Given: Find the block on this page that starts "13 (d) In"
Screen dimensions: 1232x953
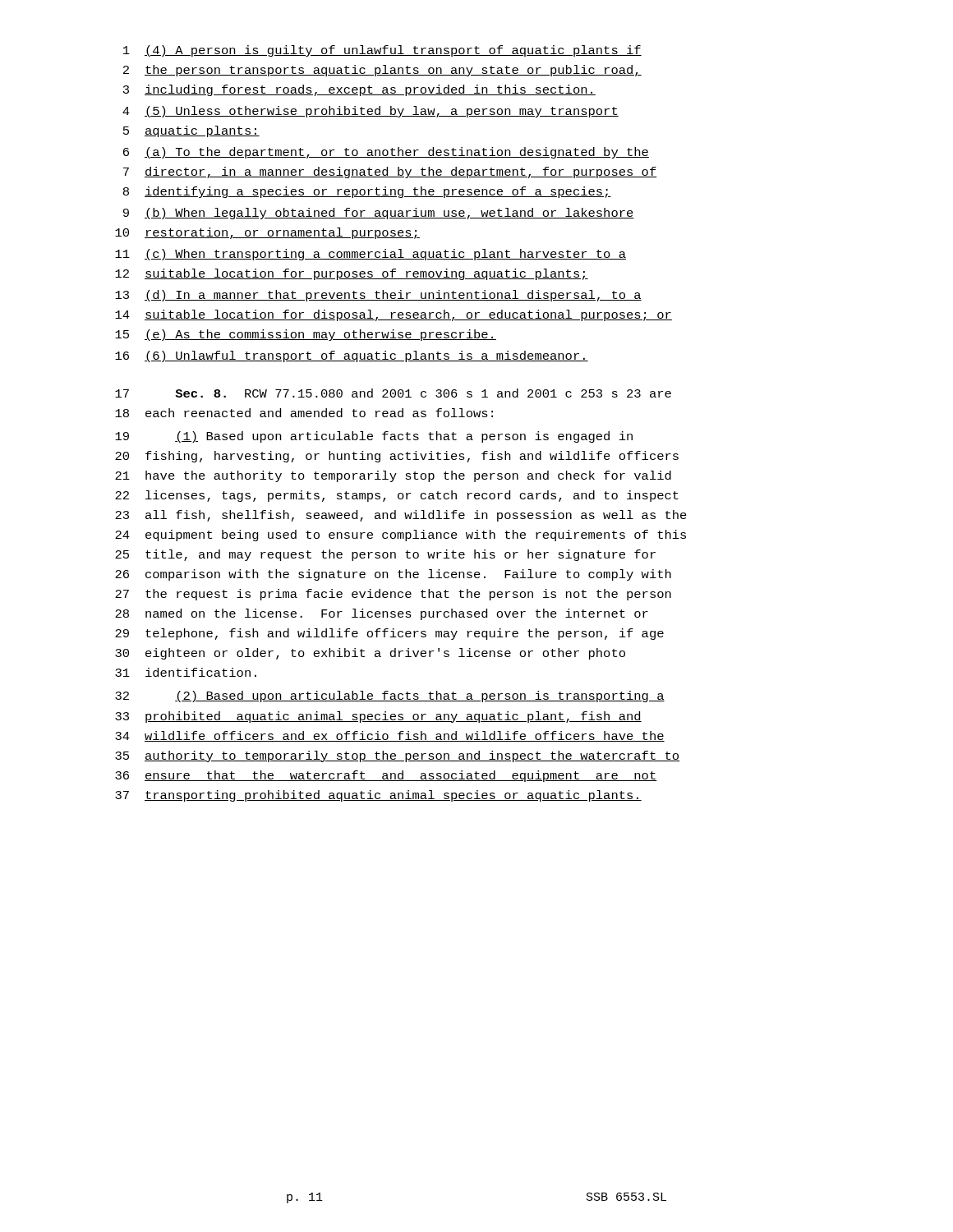Looking at the screenshot, I should pos(493,316).
